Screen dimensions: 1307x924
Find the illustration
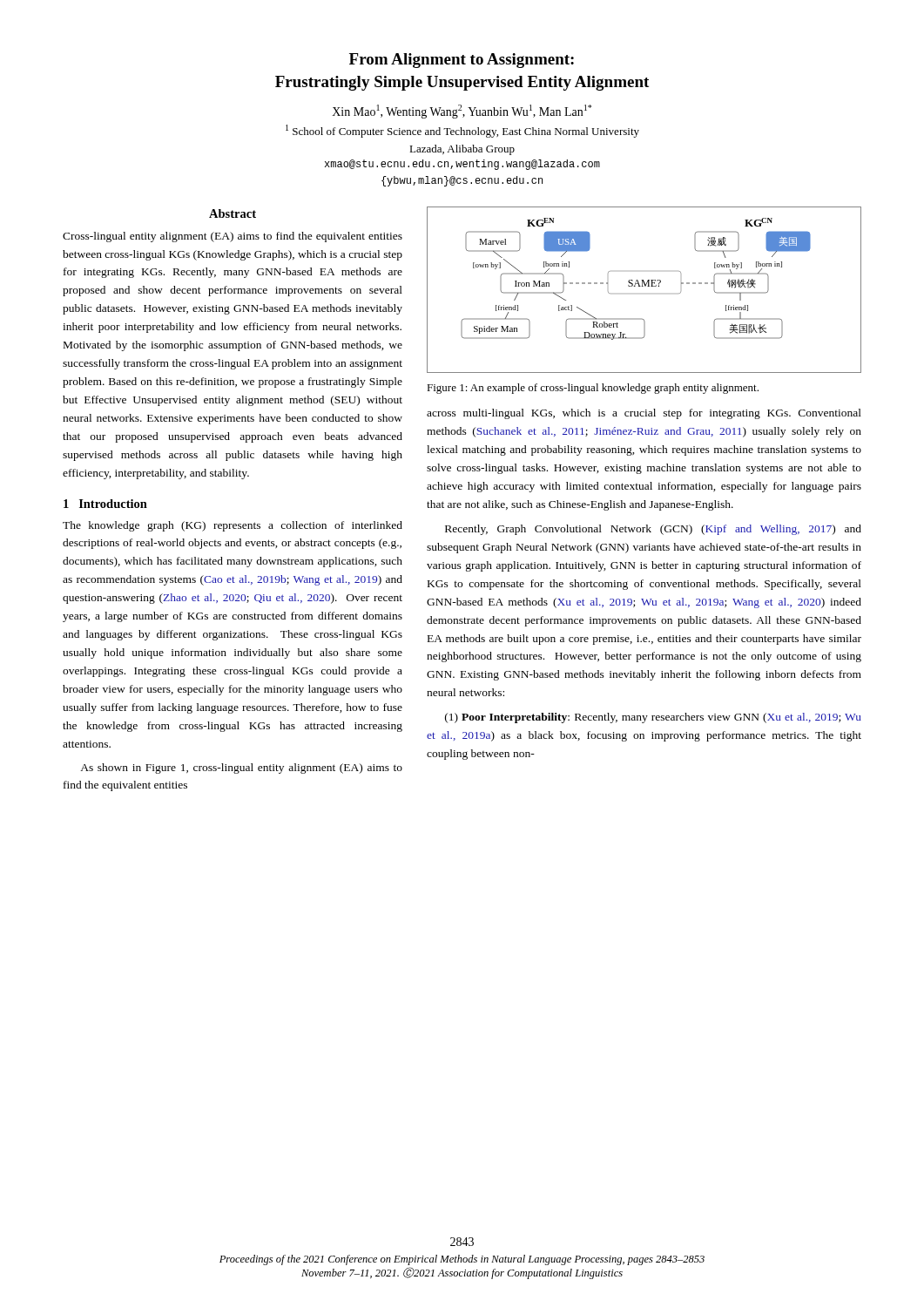[x=644, y=289]
